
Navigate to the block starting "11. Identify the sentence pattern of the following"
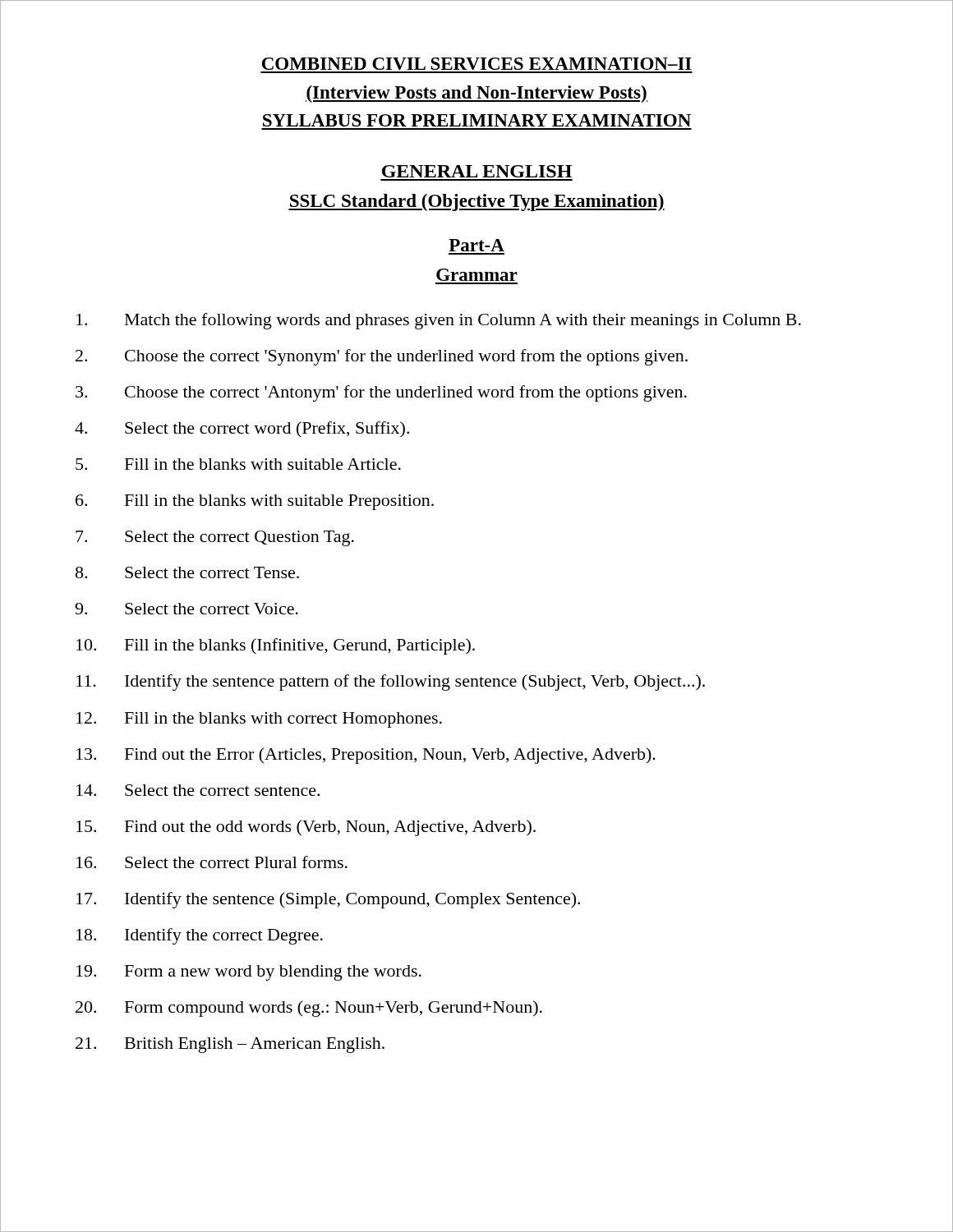pyautogui.click(x=476, y=681)
